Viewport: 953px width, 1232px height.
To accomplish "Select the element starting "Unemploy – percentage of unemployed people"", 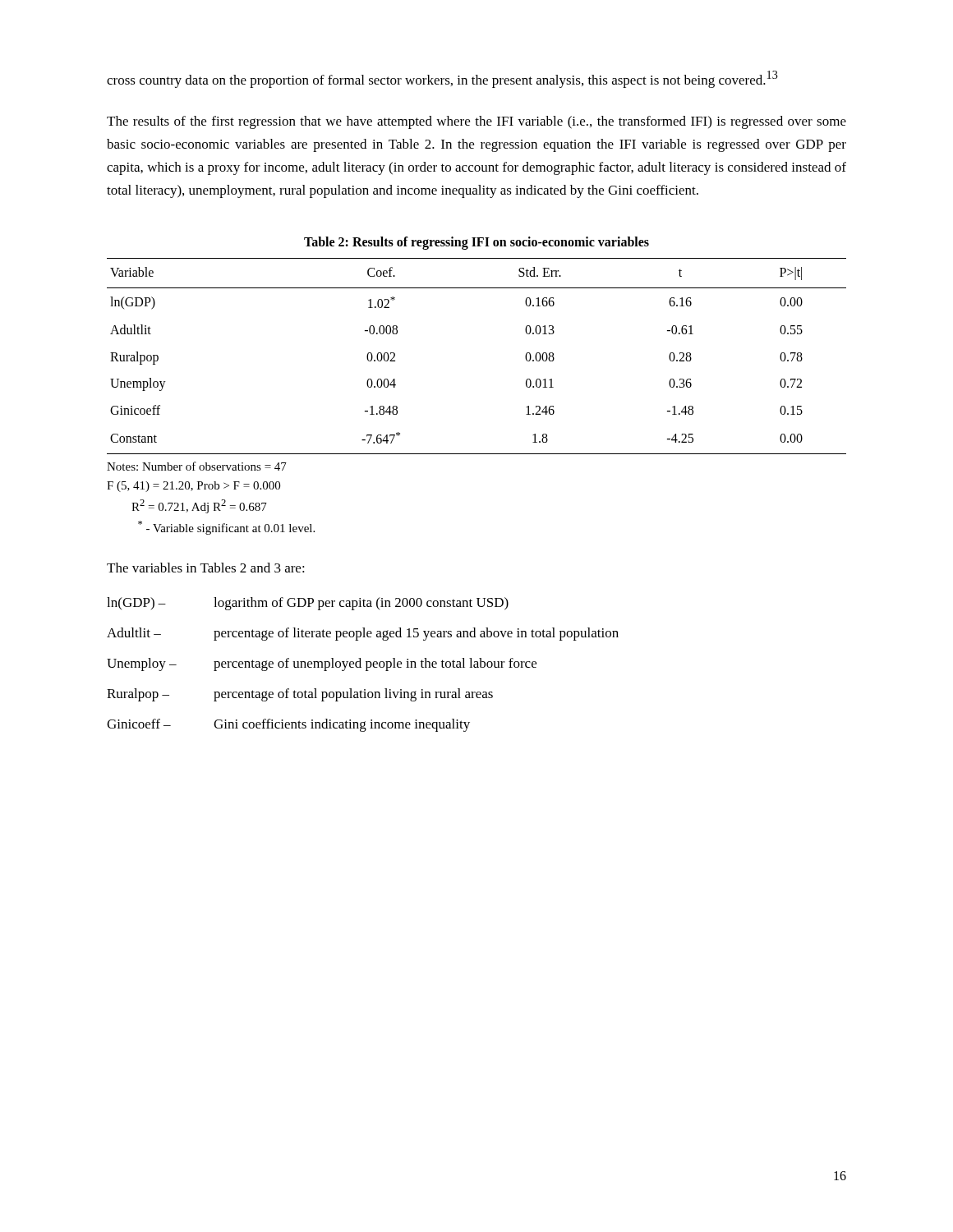I will 476,663.
